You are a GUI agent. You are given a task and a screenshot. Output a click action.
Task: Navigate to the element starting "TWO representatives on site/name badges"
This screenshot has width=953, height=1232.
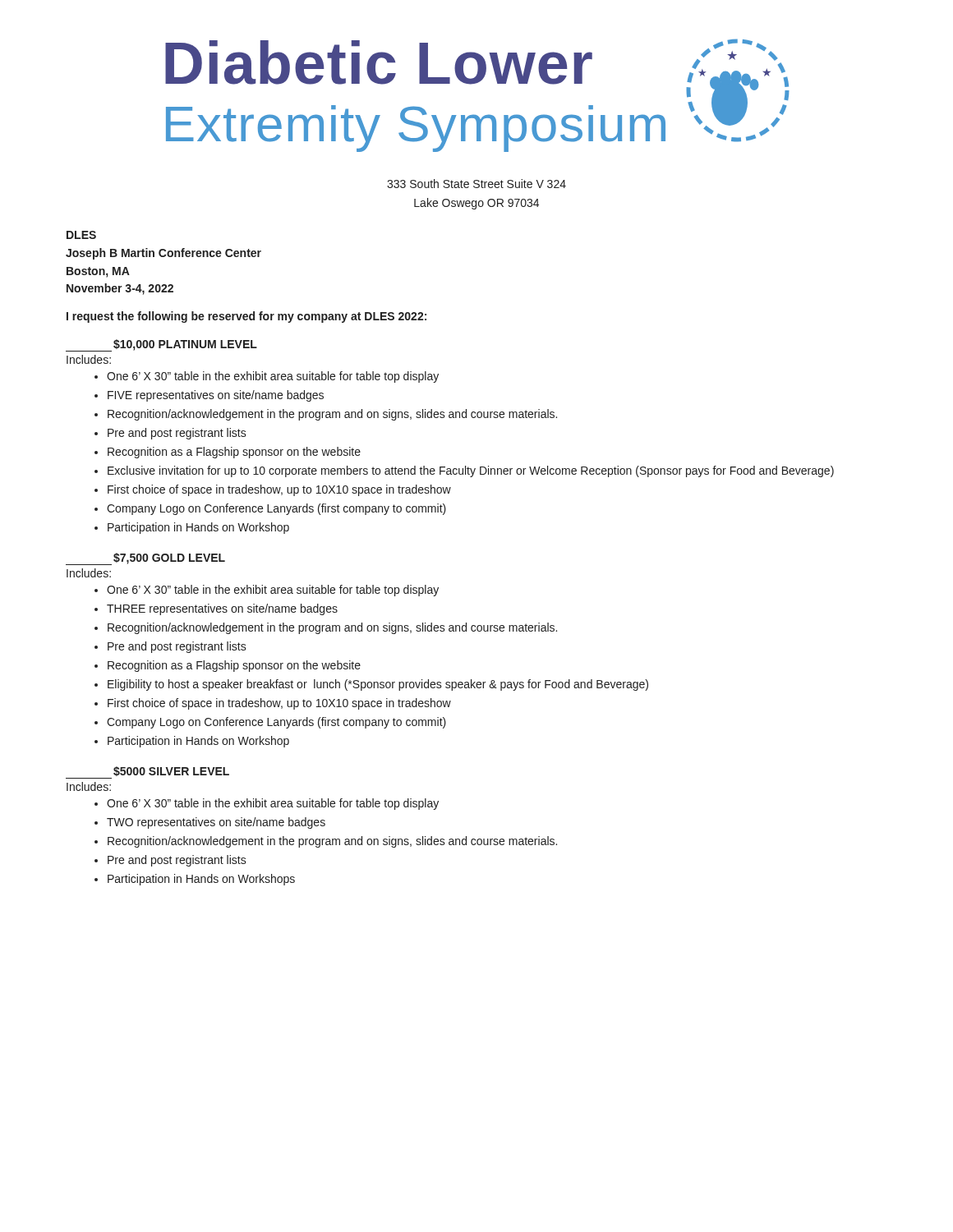click(216, 822)
